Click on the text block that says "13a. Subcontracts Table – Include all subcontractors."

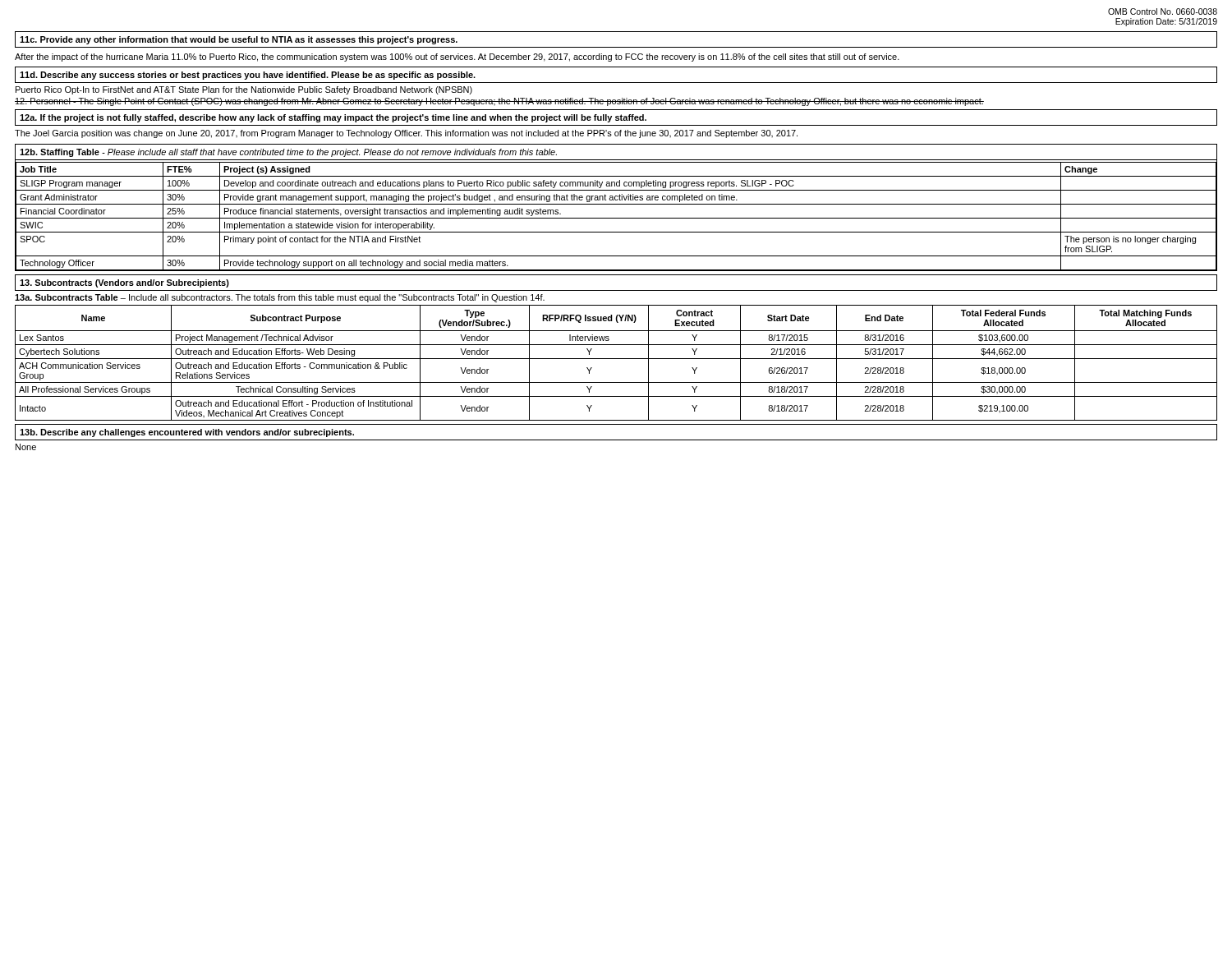click(280, 297)
